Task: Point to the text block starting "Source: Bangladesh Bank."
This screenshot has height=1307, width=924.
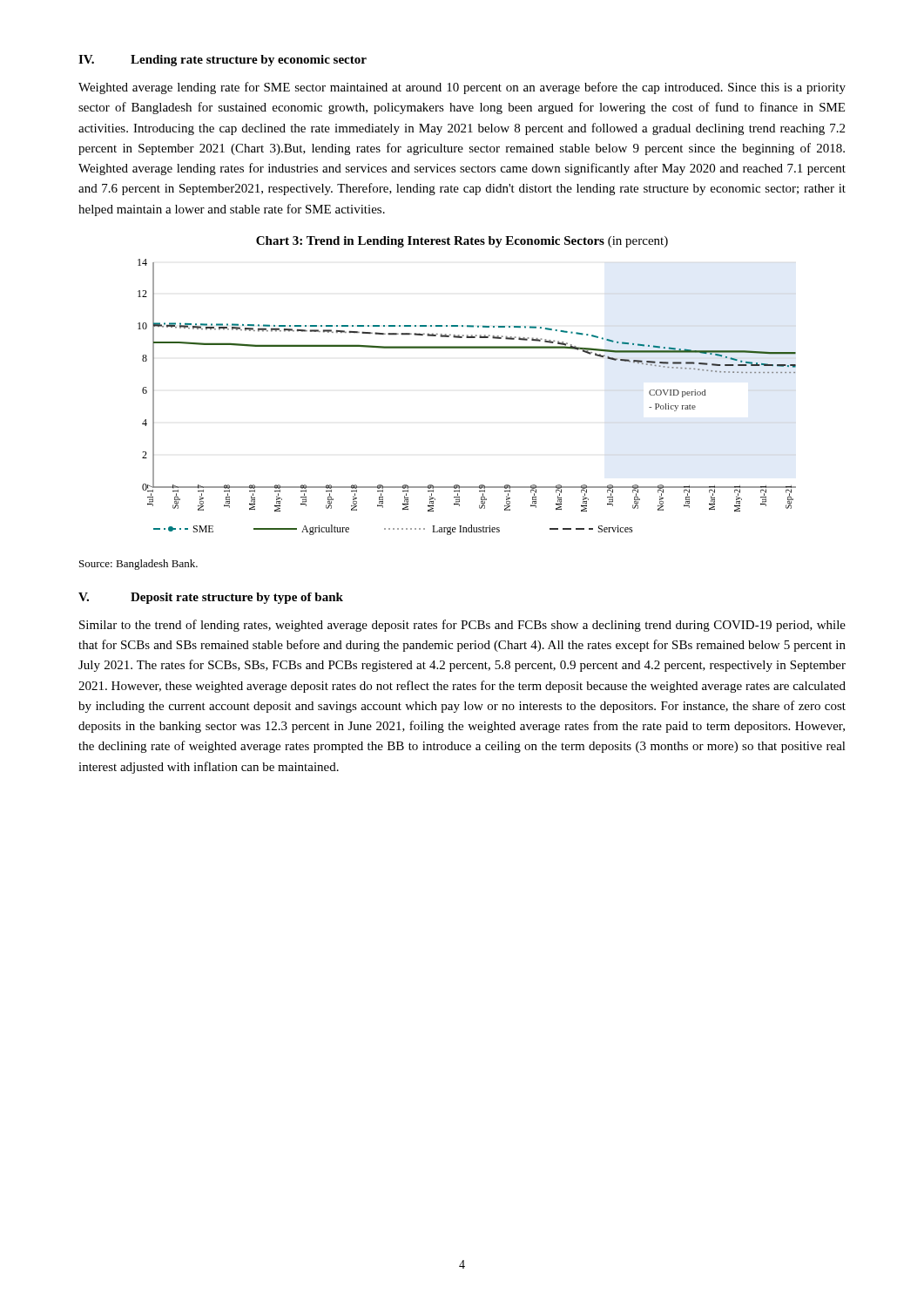Action: (138, 563)
